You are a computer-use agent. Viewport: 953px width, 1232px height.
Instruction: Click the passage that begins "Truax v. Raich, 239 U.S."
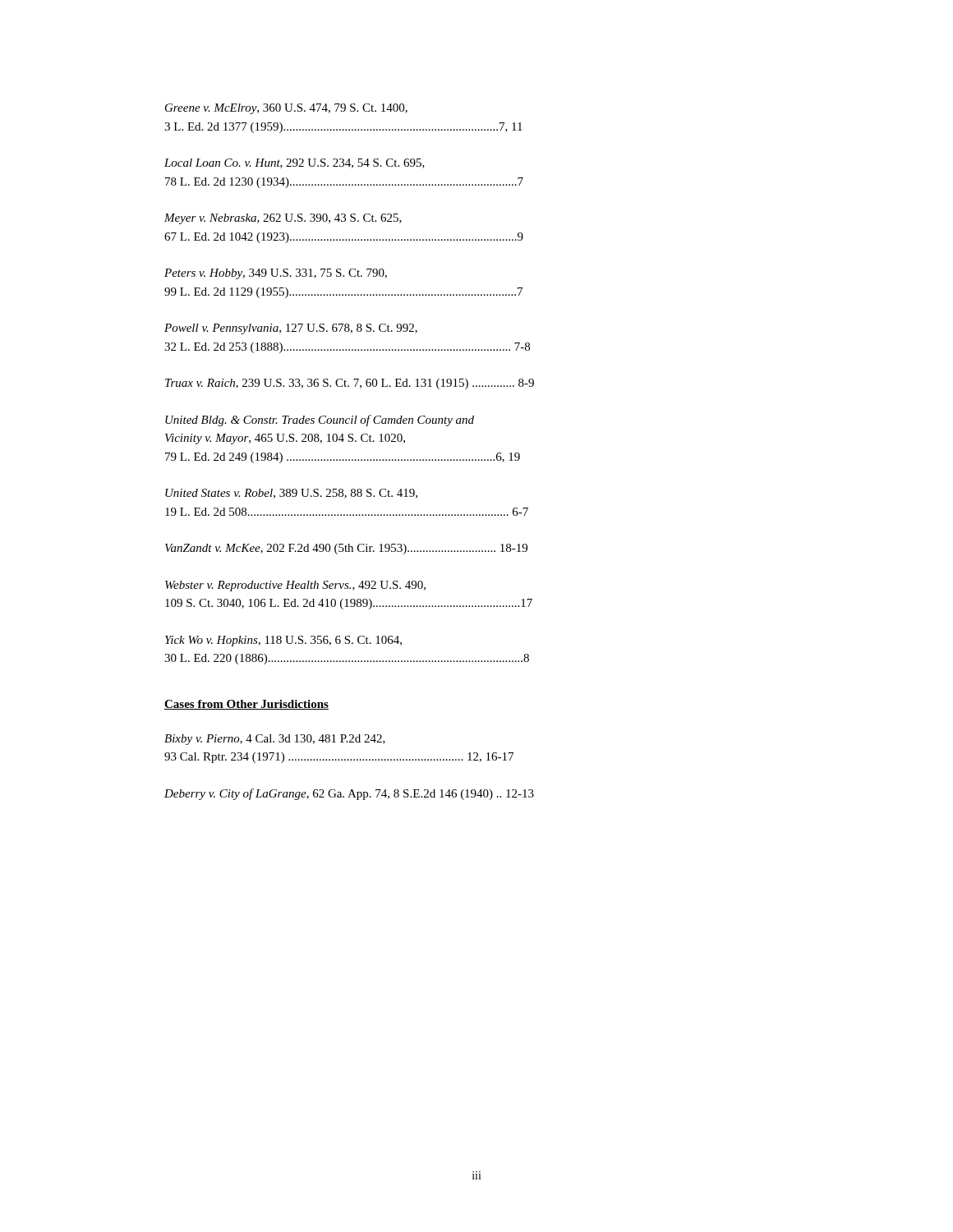click(476, 383)
